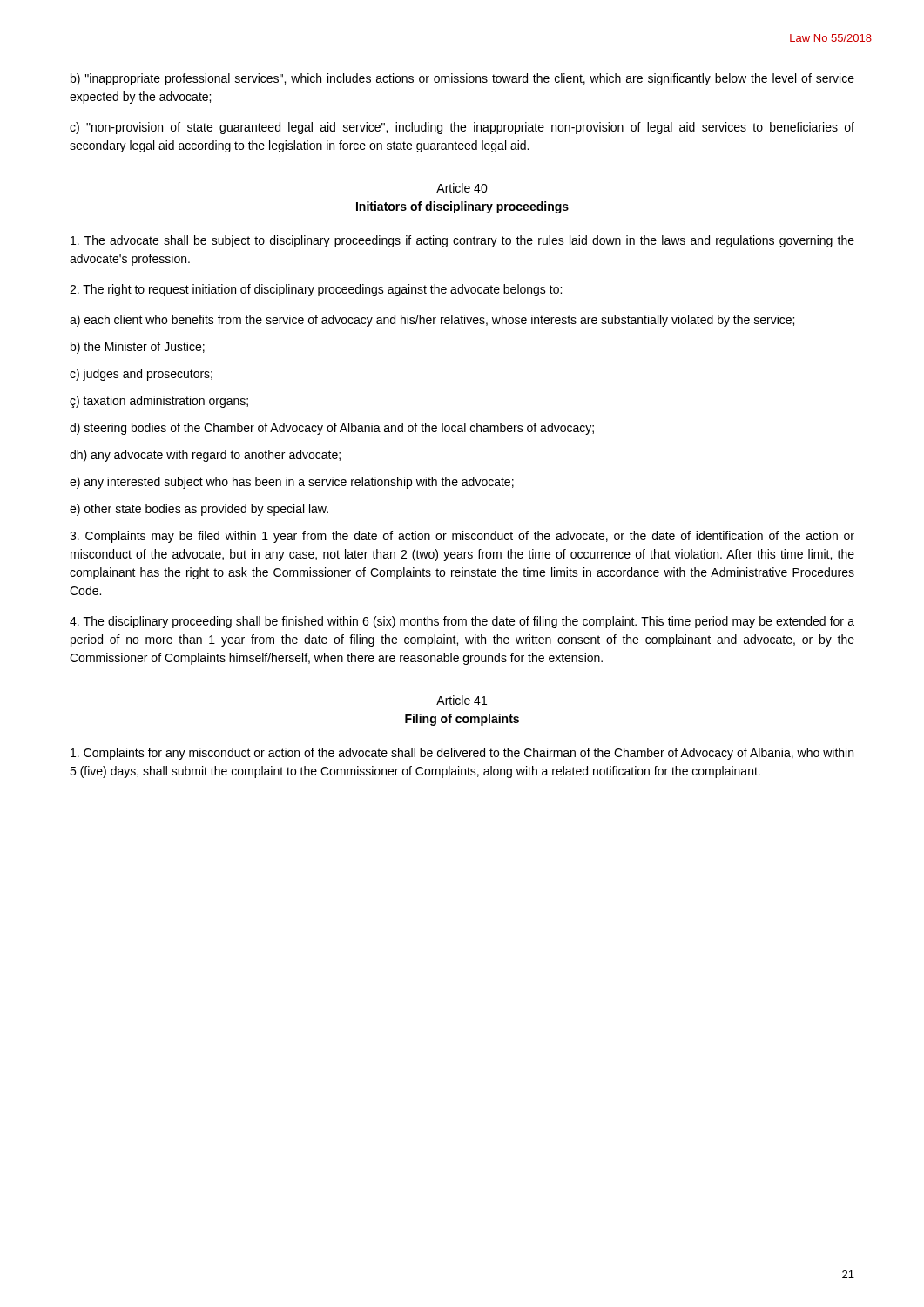Point to the passage starting "c) judges and prosecutors;"
Image resolution: width=924 pixels, height=1307 pixels.
(x=142, y=374)
